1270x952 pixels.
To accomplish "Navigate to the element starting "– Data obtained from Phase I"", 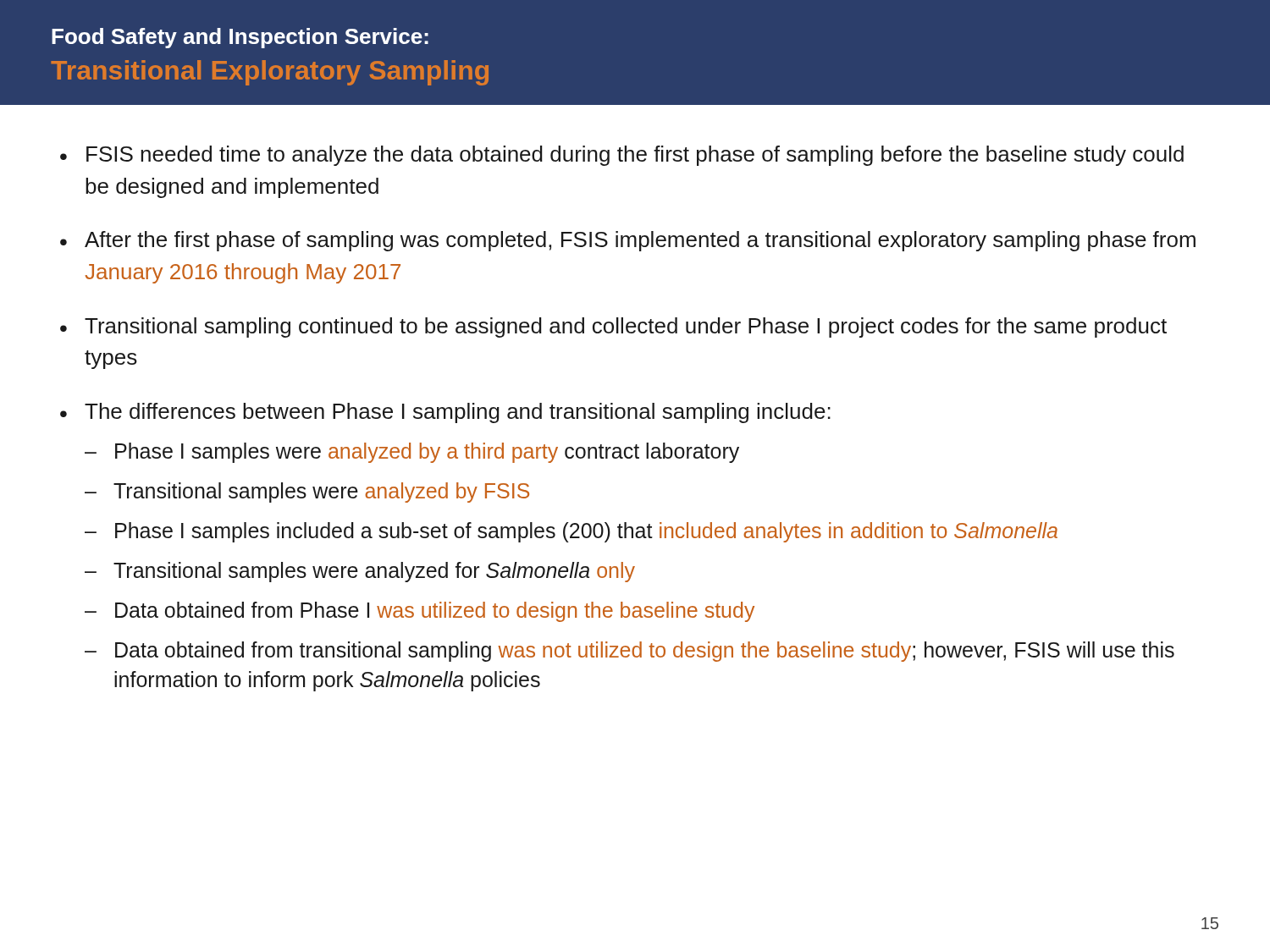I will click(648, 610).
